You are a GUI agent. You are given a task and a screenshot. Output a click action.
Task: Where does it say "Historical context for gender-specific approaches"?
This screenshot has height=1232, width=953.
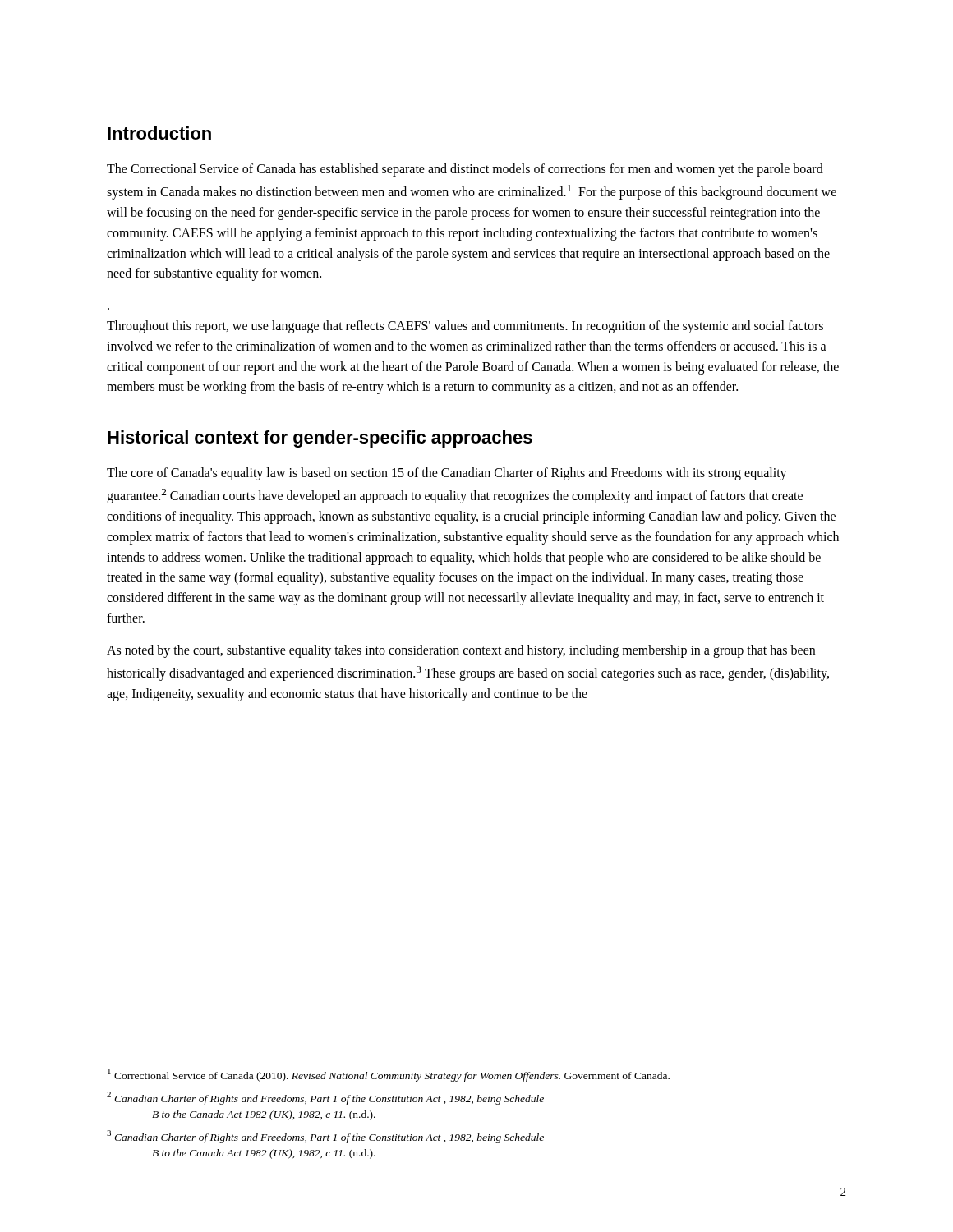click(x=320, y=437)
